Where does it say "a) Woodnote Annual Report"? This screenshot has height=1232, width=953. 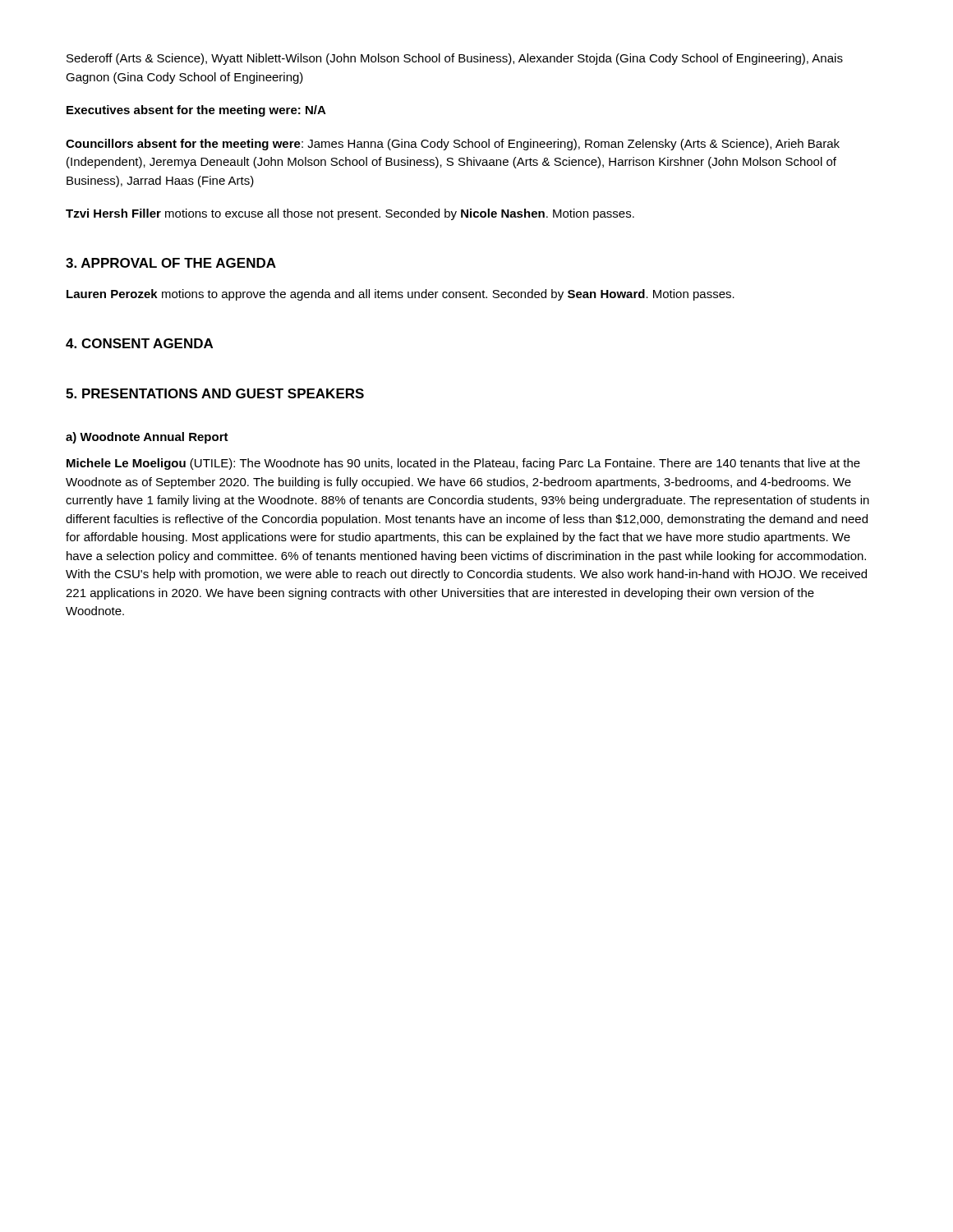147,436
